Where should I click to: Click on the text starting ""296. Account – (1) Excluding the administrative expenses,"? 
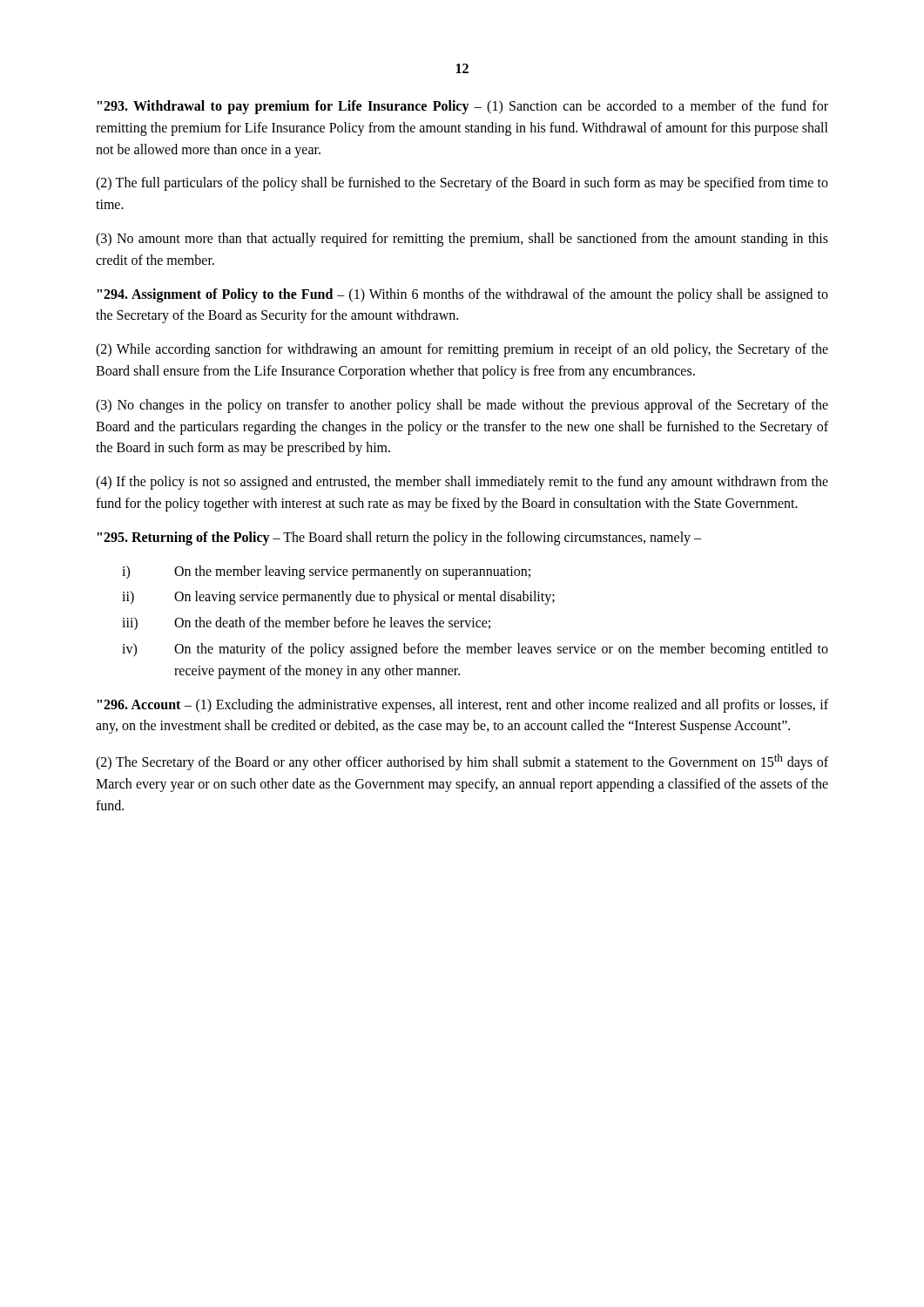click(x=462, y=715)
